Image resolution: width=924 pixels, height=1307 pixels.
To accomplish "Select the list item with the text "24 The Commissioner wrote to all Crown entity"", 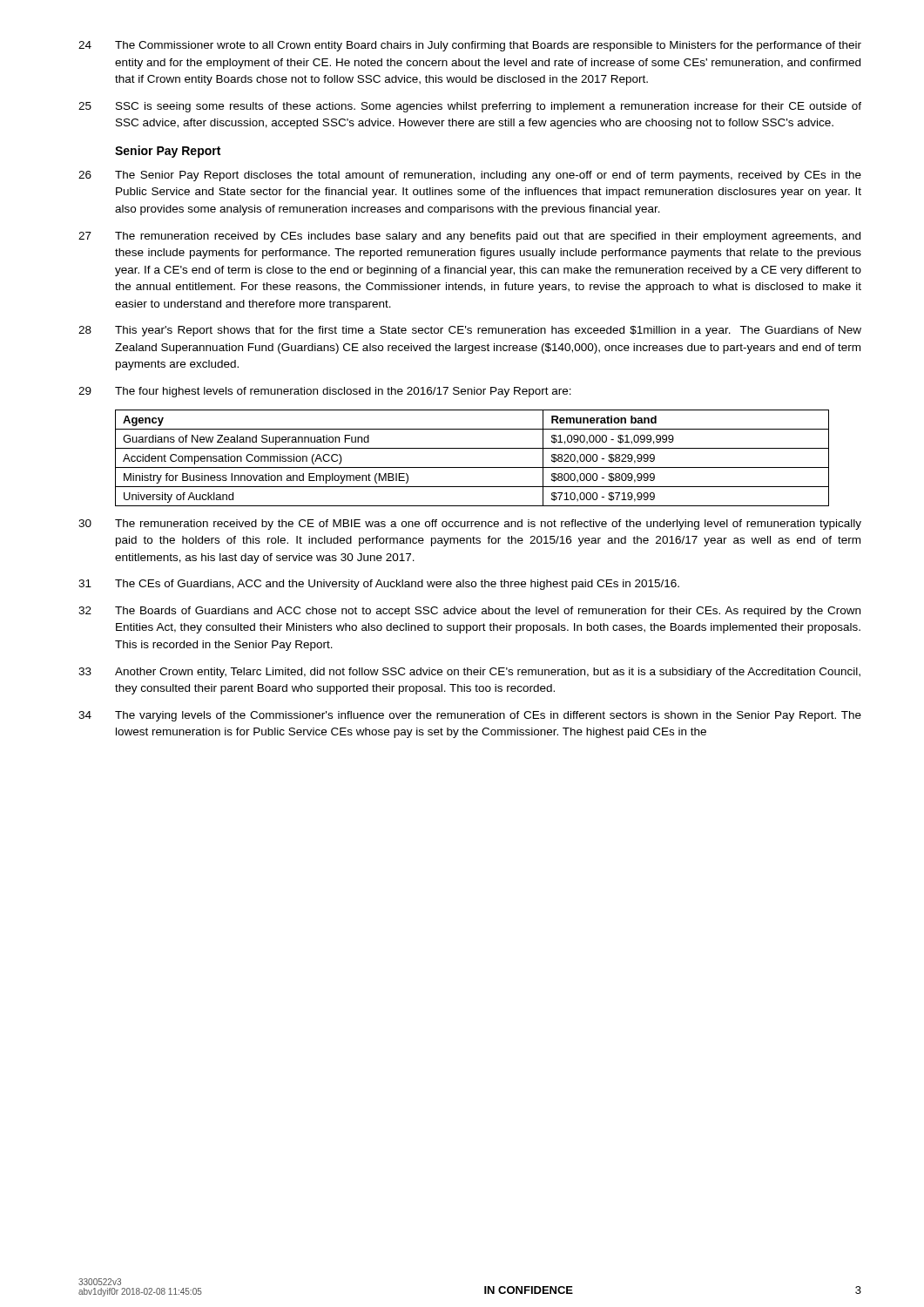I will [x=470, y=62].
